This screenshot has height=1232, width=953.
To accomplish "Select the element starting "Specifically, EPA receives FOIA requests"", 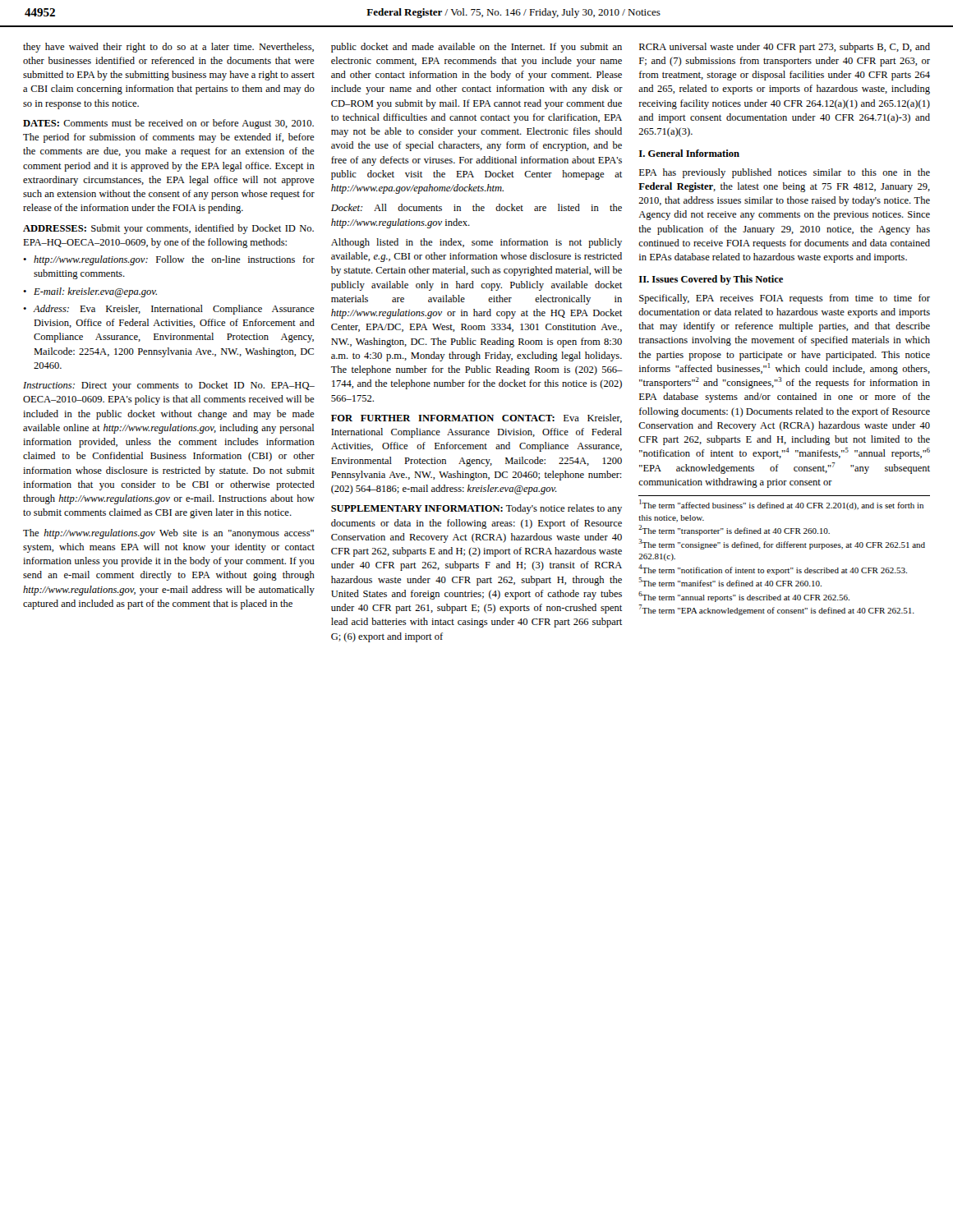I will coord(784,391).
